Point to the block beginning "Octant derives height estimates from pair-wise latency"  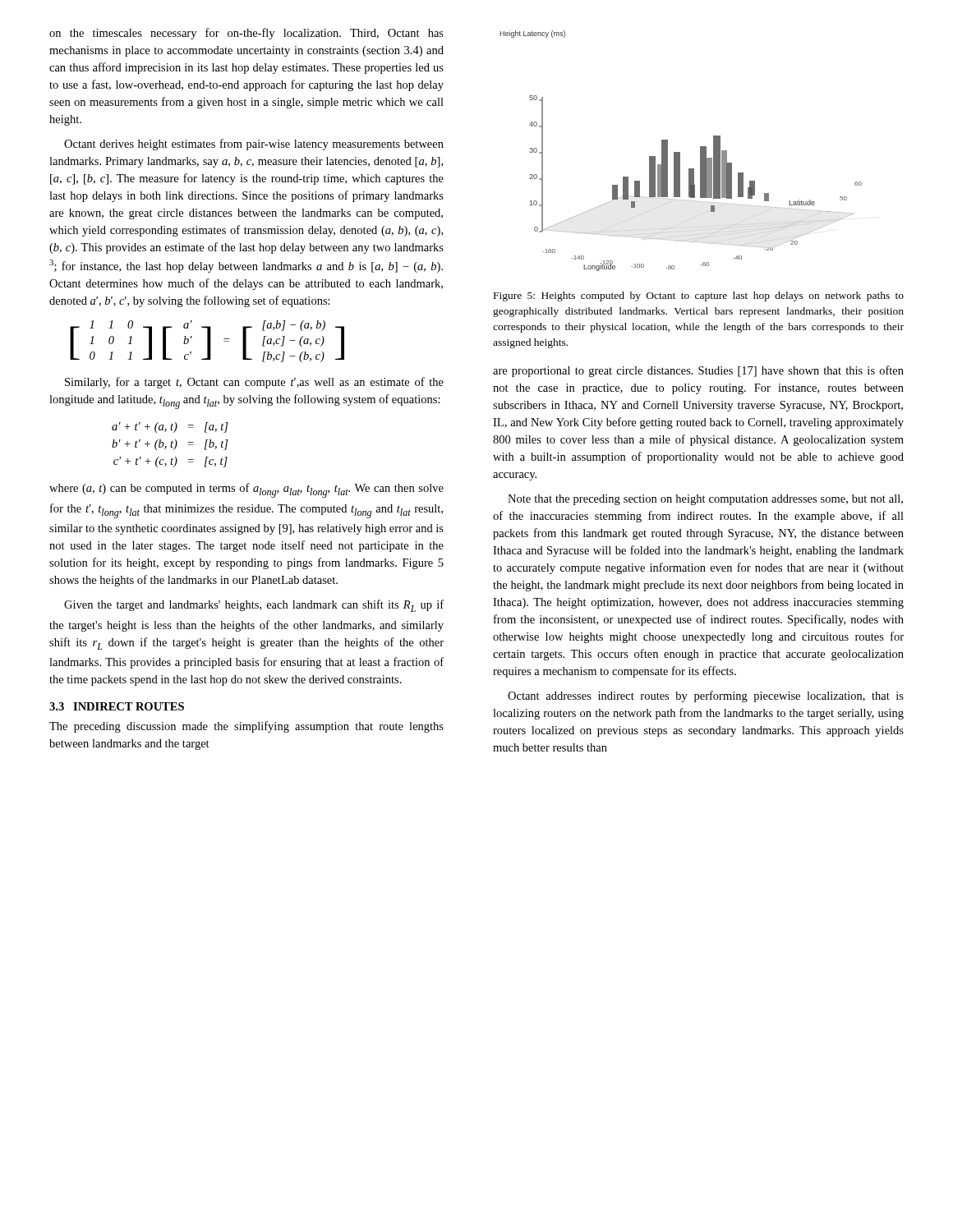click(246, 223)
